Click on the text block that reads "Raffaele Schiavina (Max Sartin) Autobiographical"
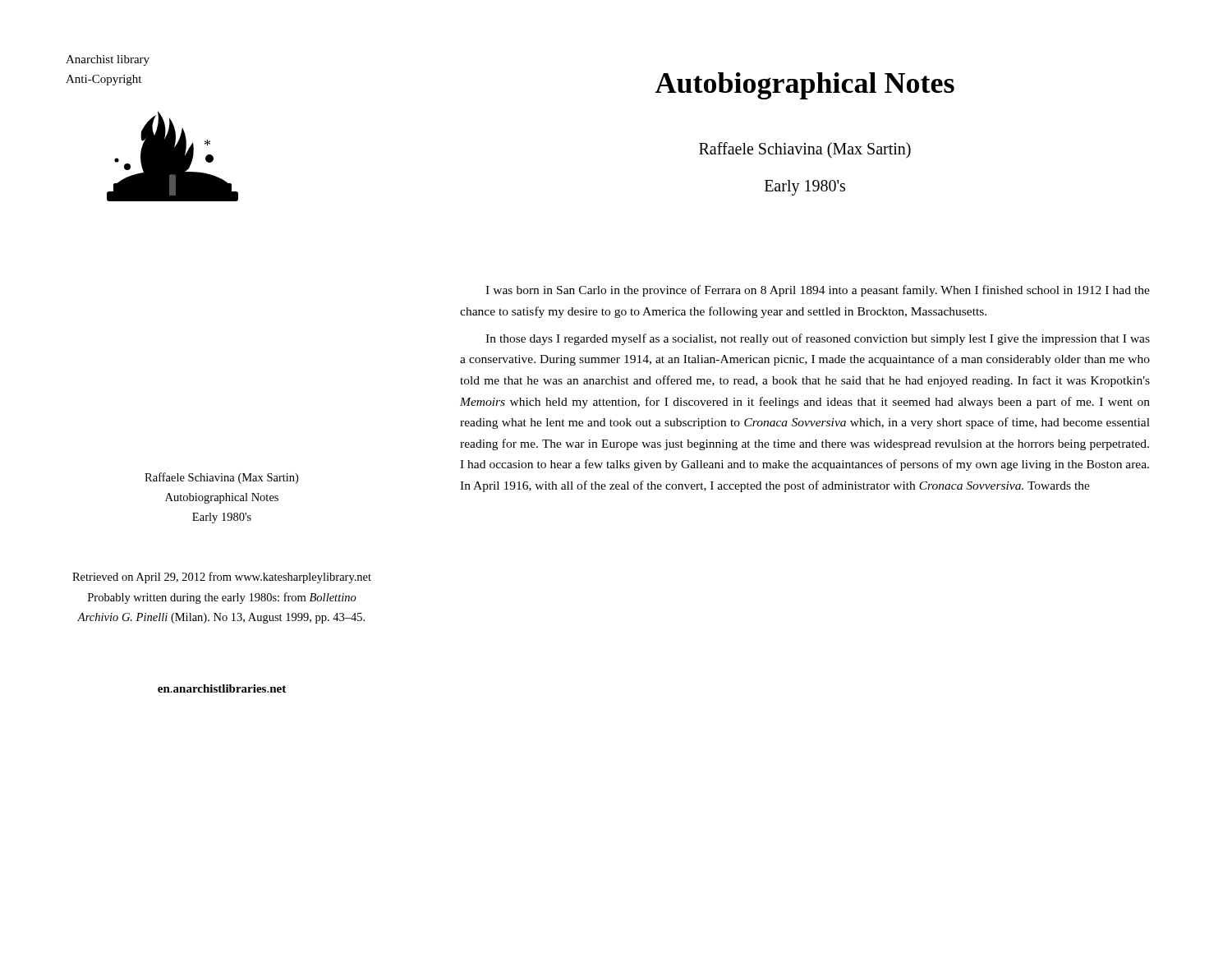Image resolution: width=1232 pixels, height=953 pixels. 222,497
